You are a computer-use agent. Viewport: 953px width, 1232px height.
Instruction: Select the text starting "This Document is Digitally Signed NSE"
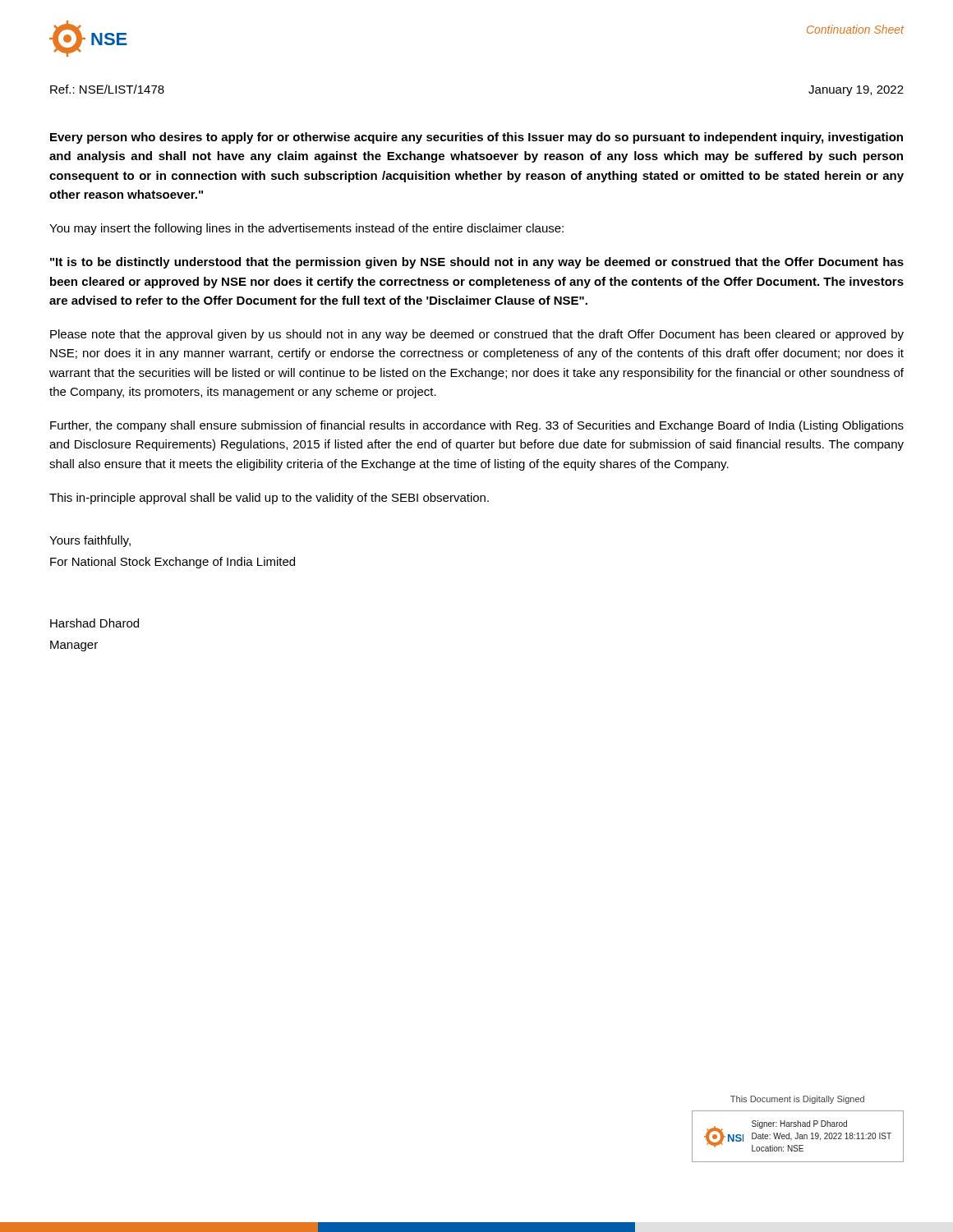[x=798, y=1128]
